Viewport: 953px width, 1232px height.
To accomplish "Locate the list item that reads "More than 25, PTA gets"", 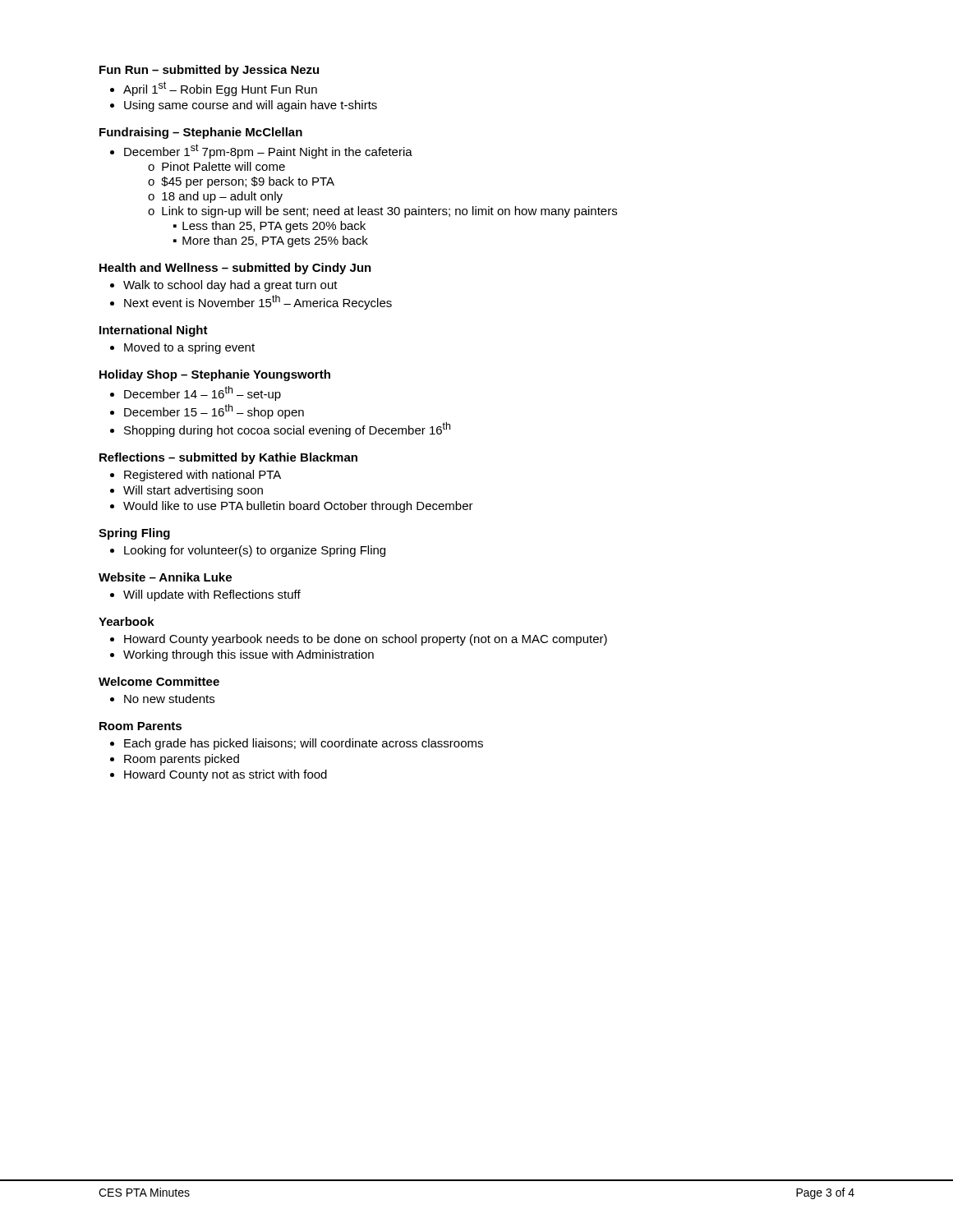I will [275, 240].
